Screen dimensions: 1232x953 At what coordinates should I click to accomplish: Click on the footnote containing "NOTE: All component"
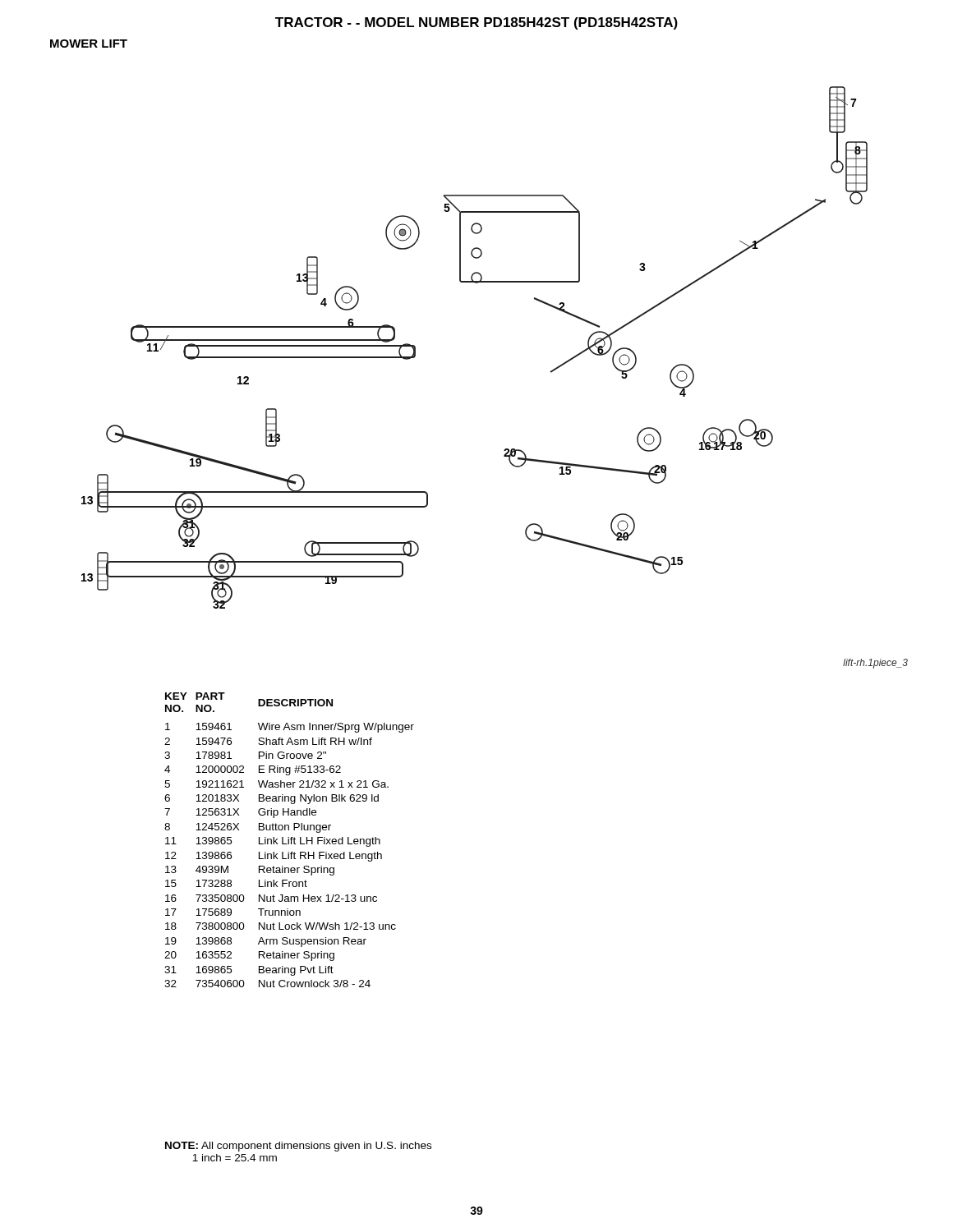tap(298, 1152)
